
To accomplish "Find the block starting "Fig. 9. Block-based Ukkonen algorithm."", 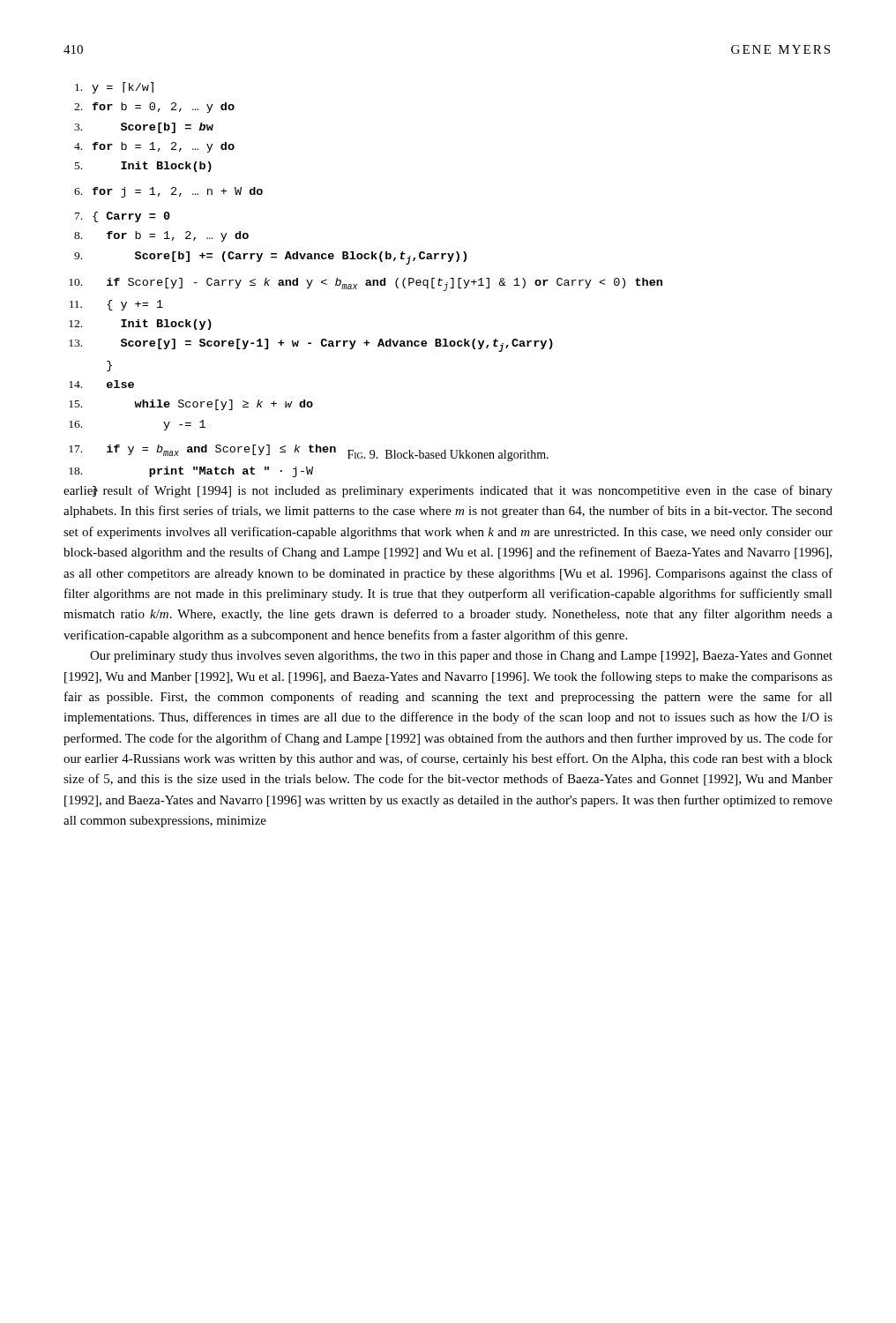I will pos(448,455).
